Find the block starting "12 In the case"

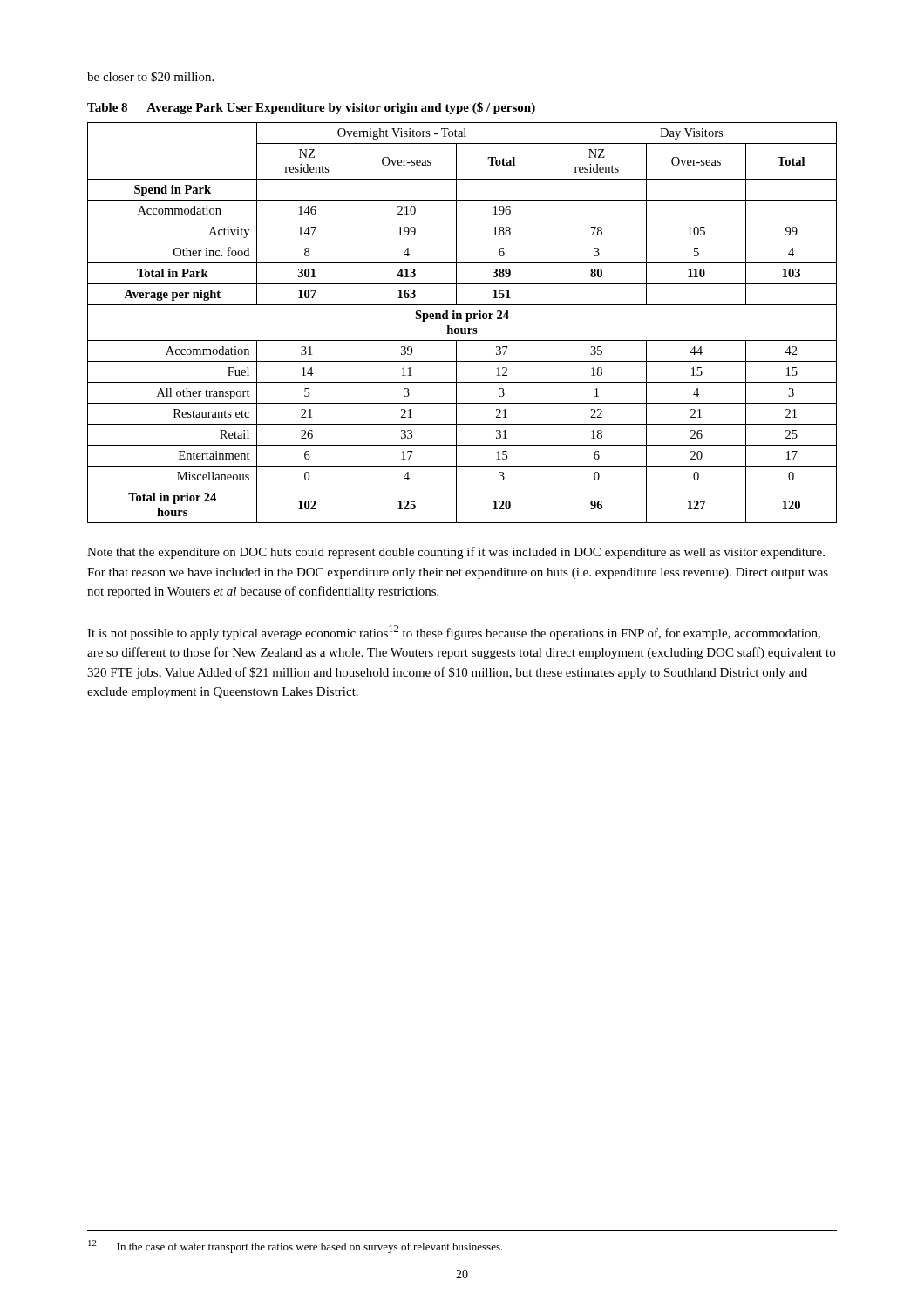(295, 1246)
